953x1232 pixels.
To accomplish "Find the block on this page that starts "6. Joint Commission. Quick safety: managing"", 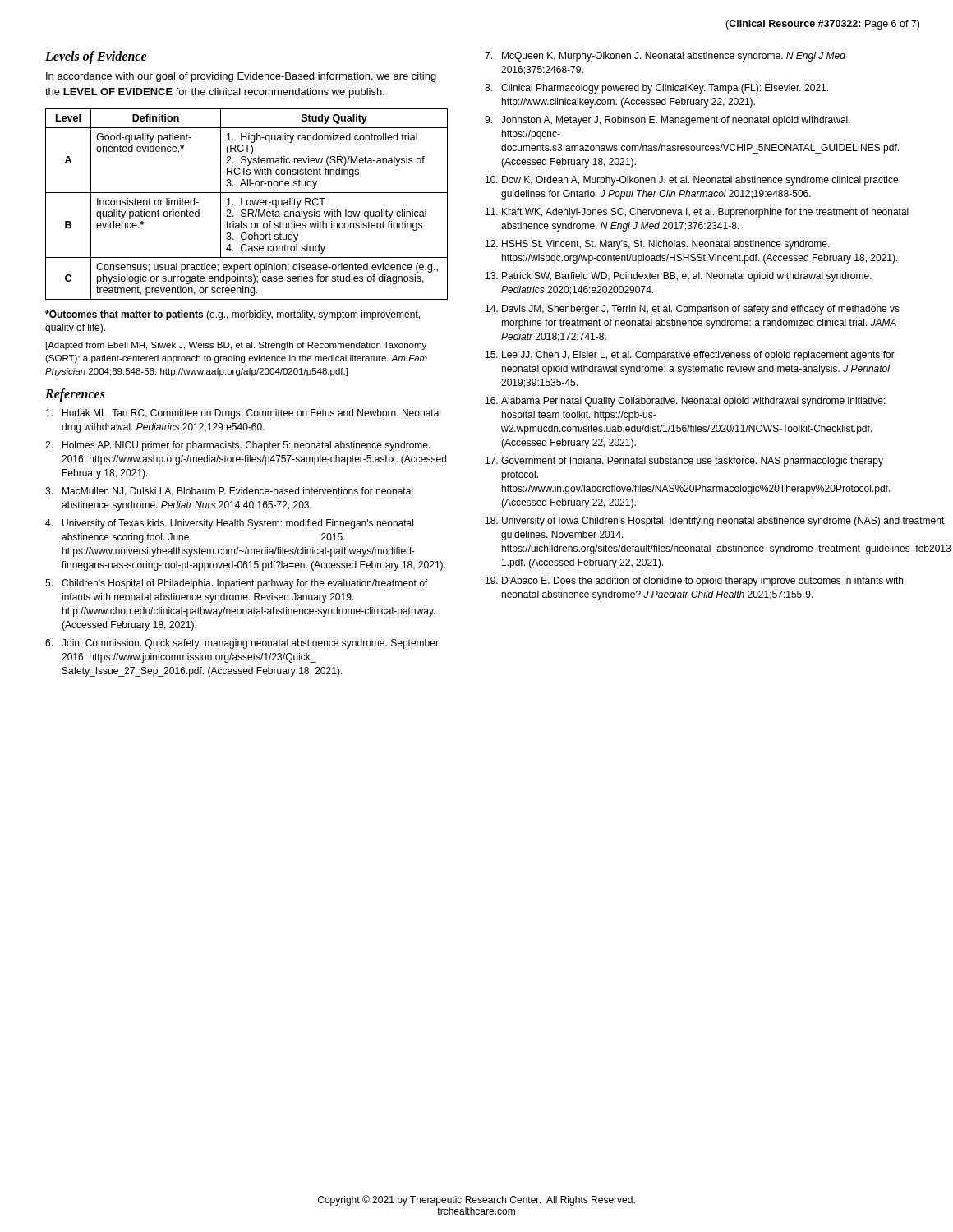I will point(246,658).
